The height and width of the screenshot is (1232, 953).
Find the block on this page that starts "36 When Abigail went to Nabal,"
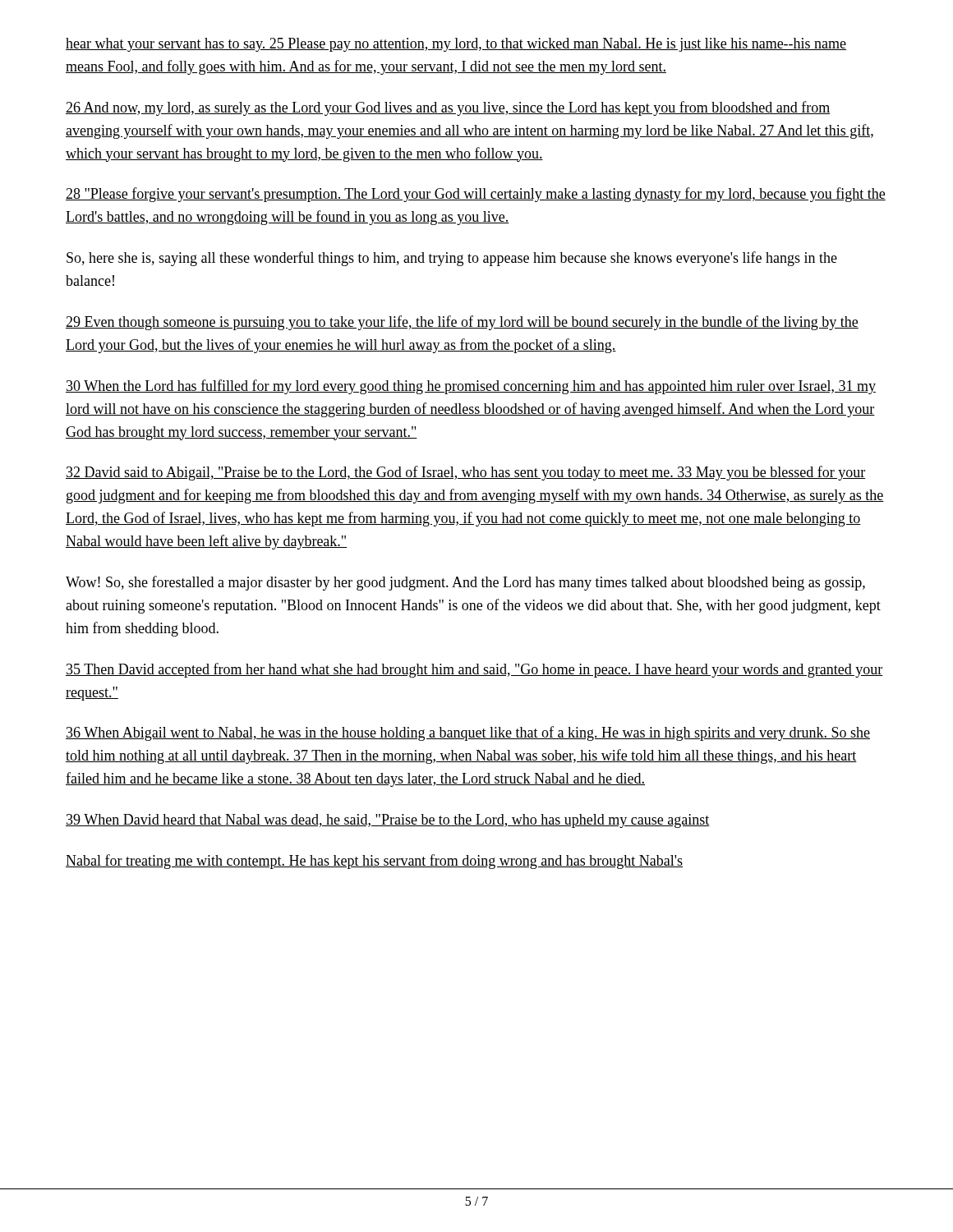[x=468, y=756]
